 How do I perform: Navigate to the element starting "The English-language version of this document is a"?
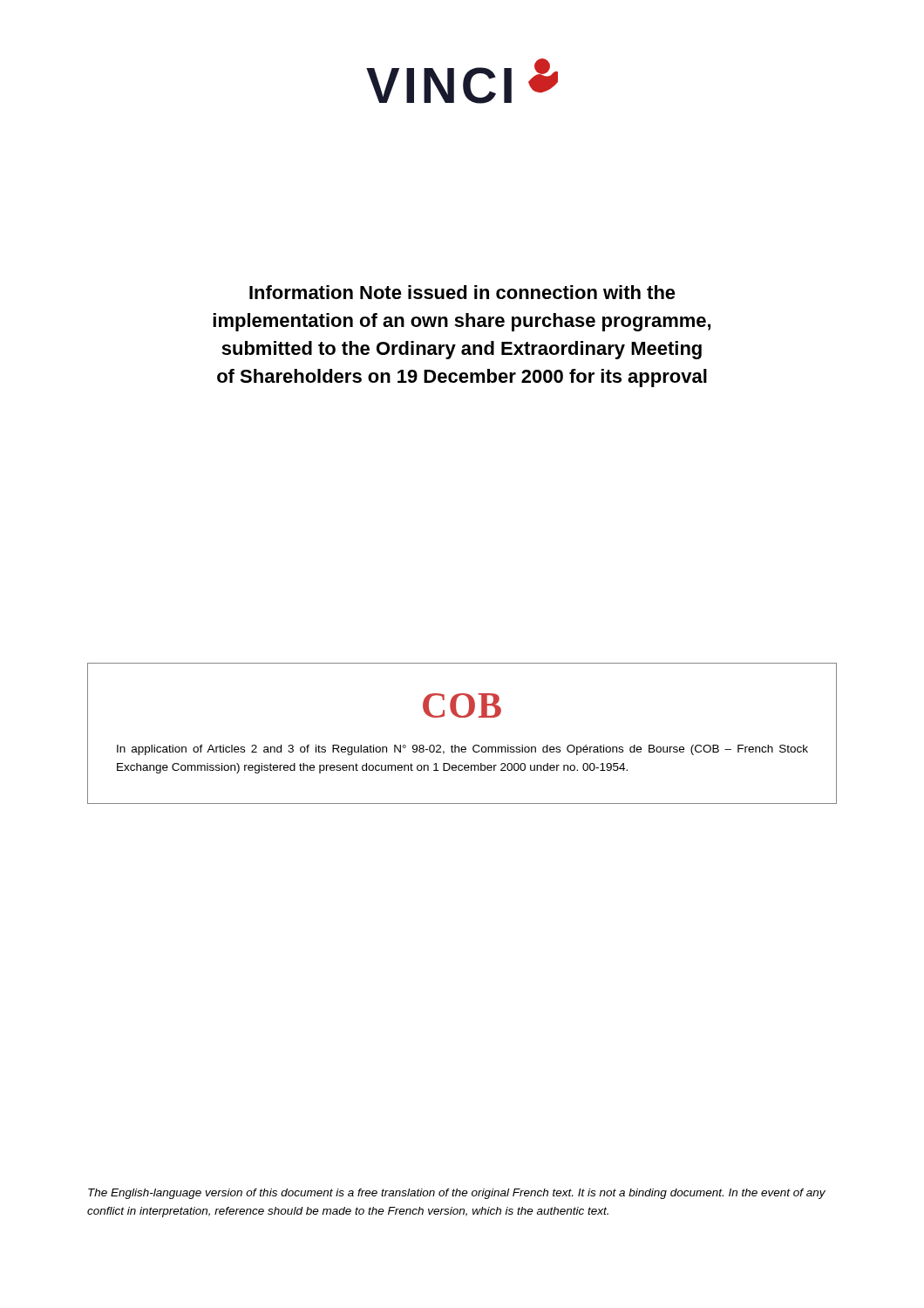(x=456, y=1202)
